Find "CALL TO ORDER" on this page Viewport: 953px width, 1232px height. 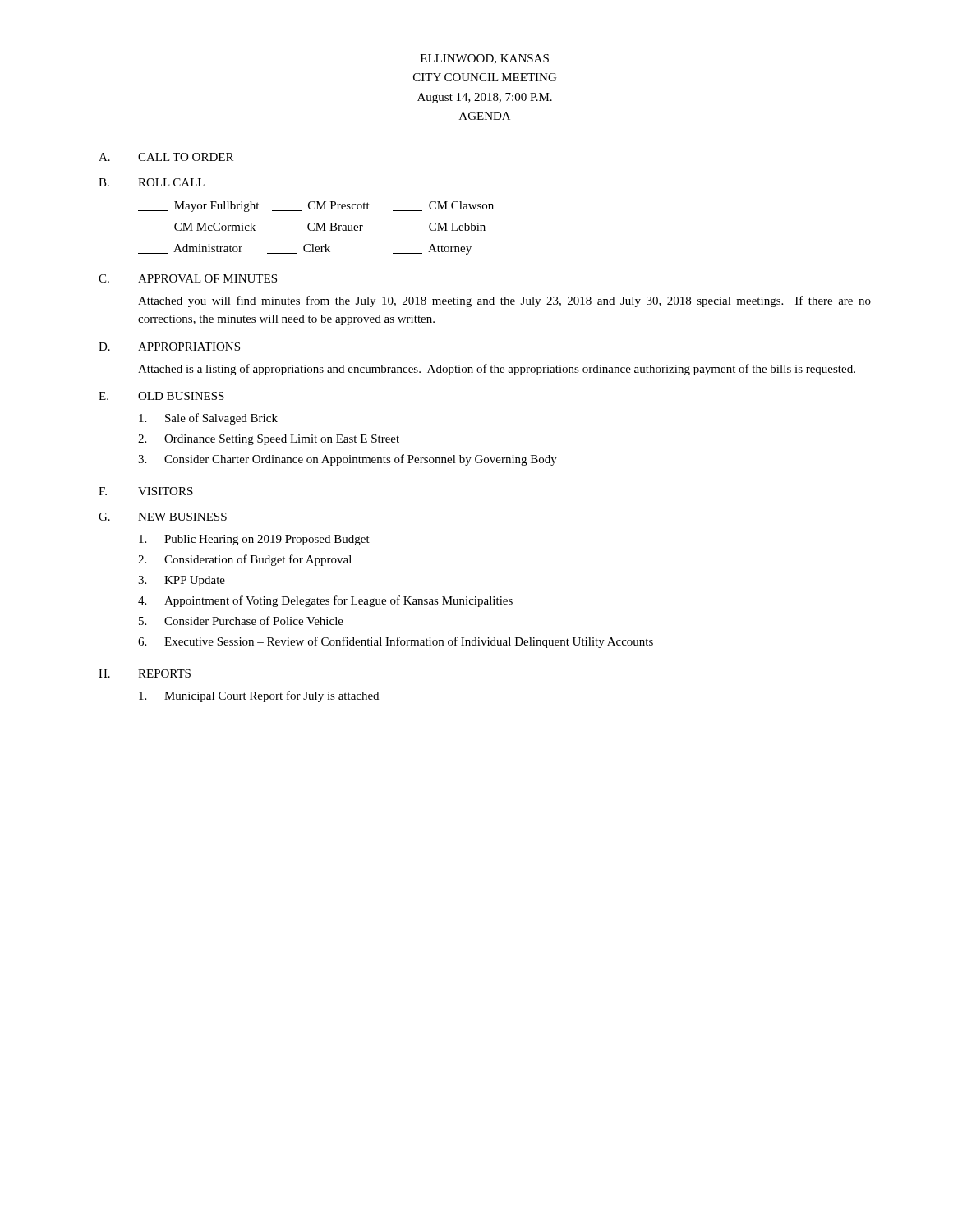[x=186, y=157]
